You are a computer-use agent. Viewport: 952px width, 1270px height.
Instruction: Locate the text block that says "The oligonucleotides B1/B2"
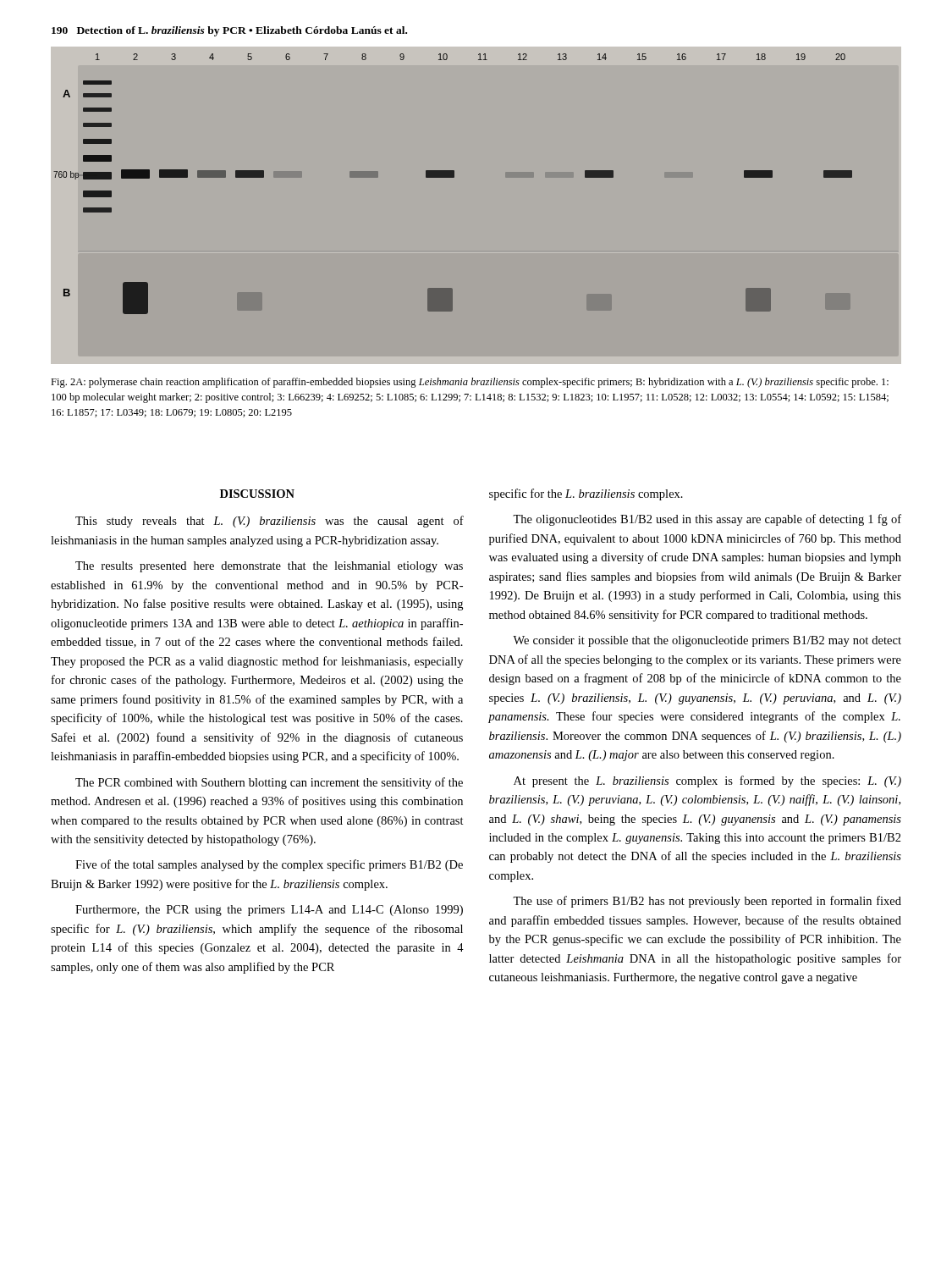coord(695,567)
